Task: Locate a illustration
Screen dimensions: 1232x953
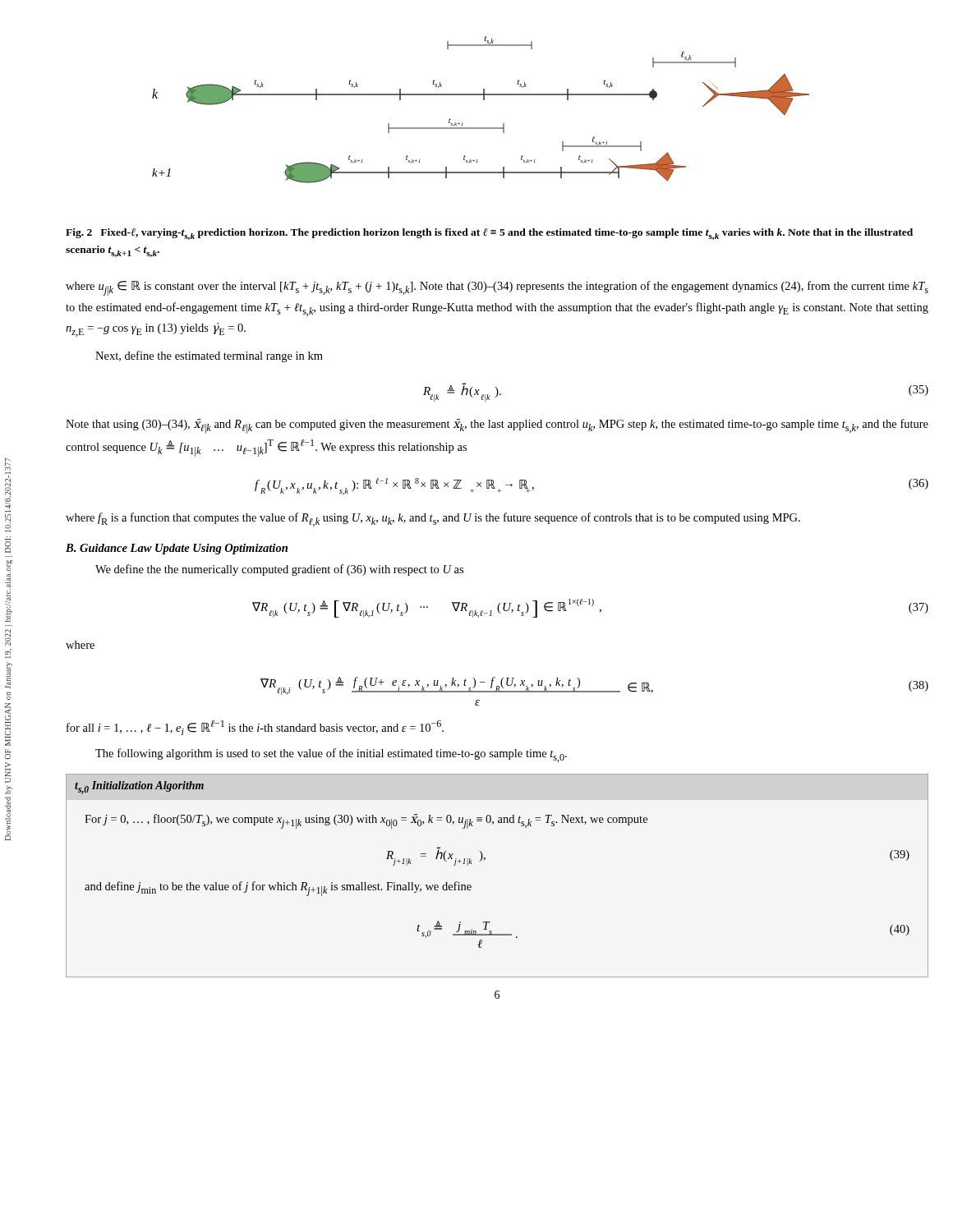Action: pos(497,123)
